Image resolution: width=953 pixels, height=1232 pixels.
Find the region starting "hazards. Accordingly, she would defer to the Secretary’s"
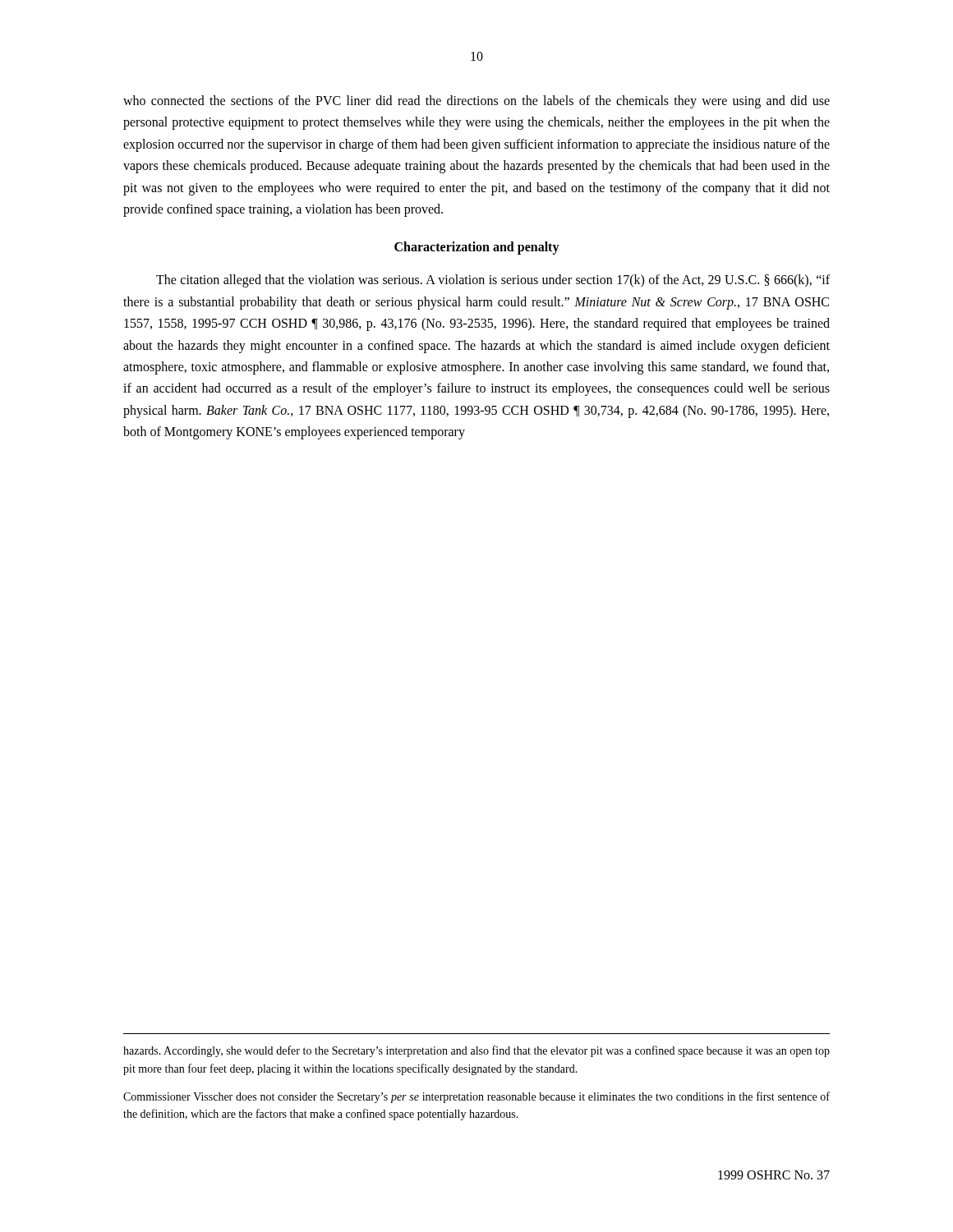[476, 1060]
